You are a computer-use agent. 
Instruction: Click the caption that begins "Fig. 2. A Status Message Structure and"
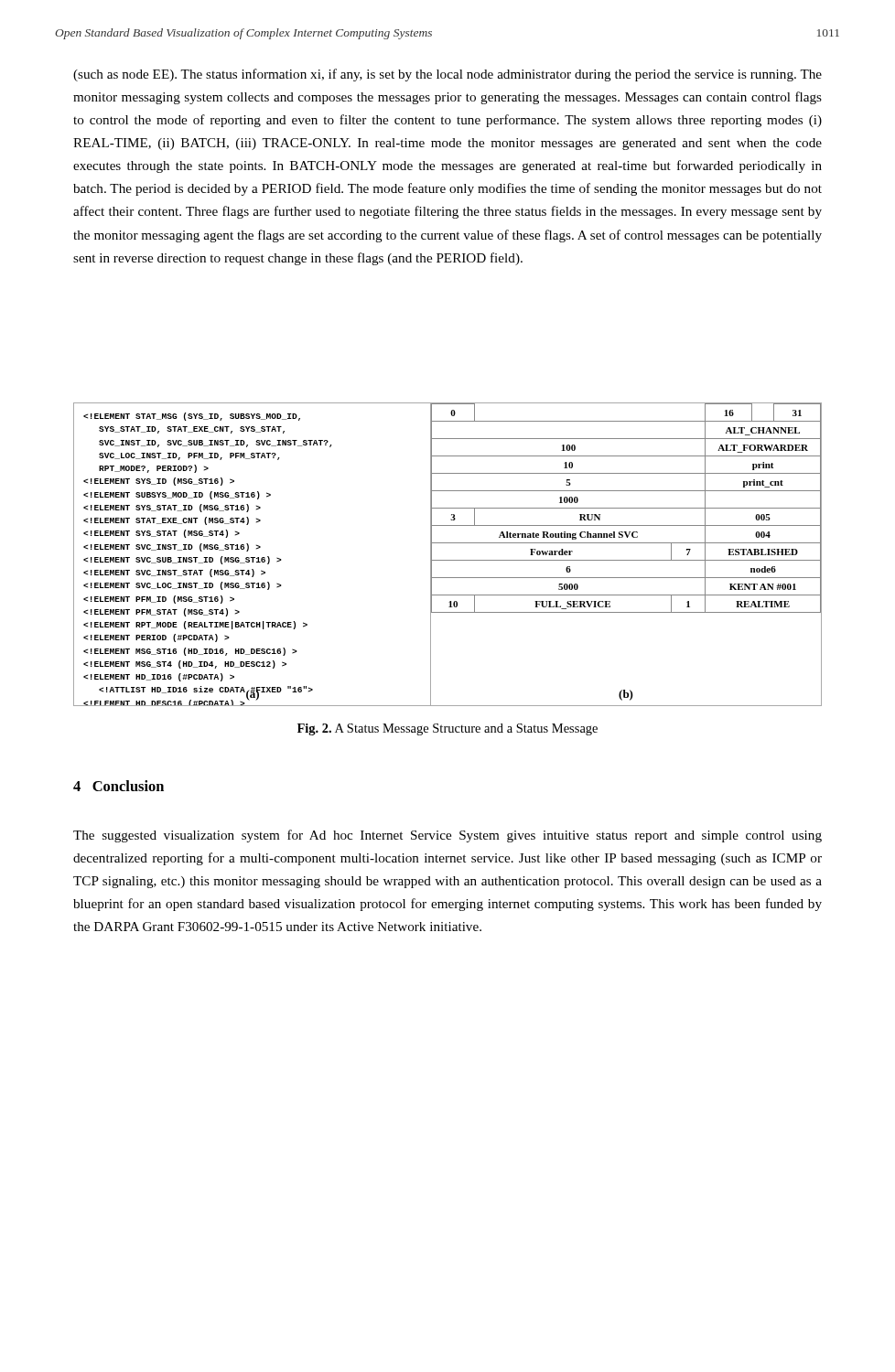click(448, 728)
